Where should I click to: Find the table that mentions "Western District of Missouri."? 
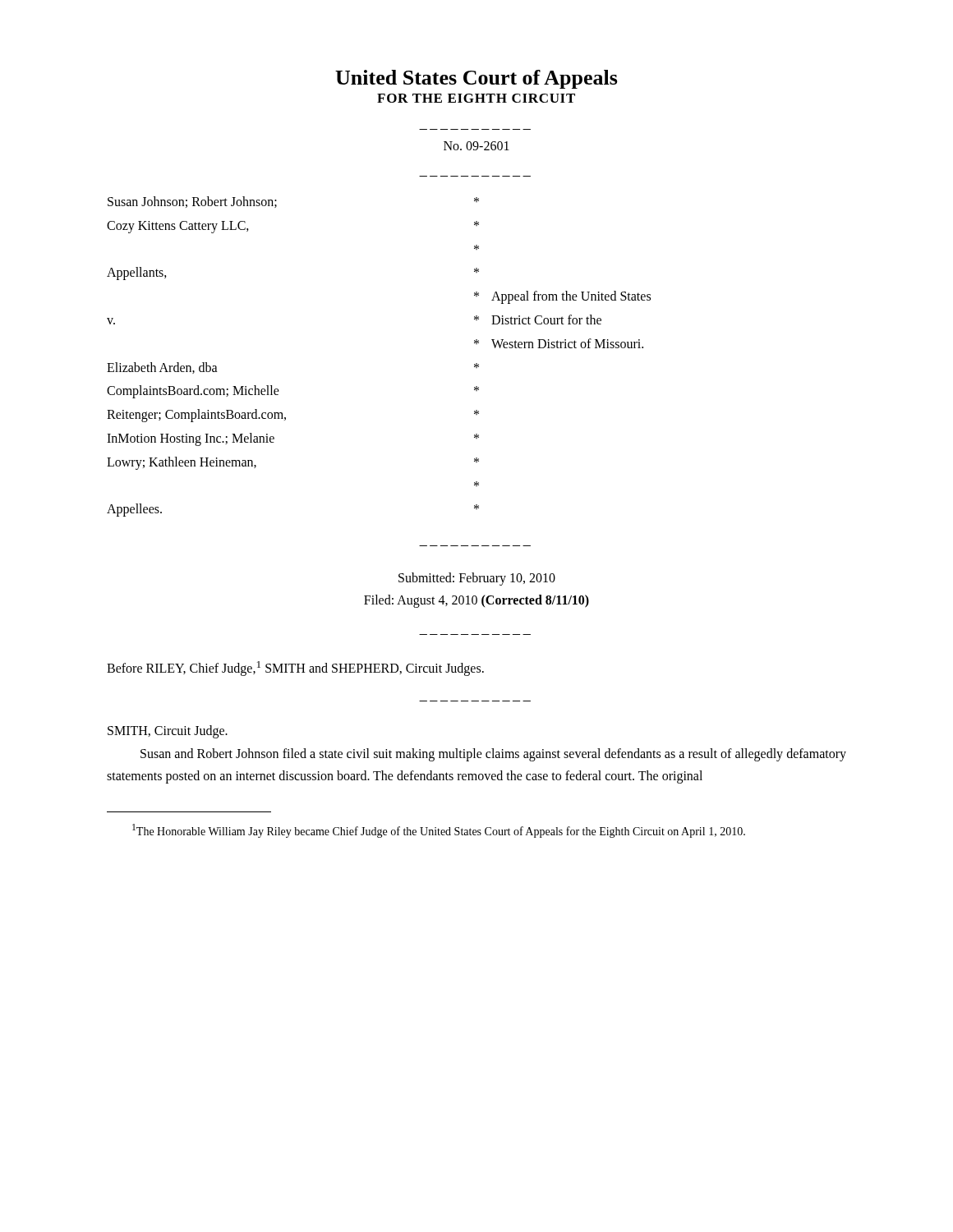[x=476, y=356]
